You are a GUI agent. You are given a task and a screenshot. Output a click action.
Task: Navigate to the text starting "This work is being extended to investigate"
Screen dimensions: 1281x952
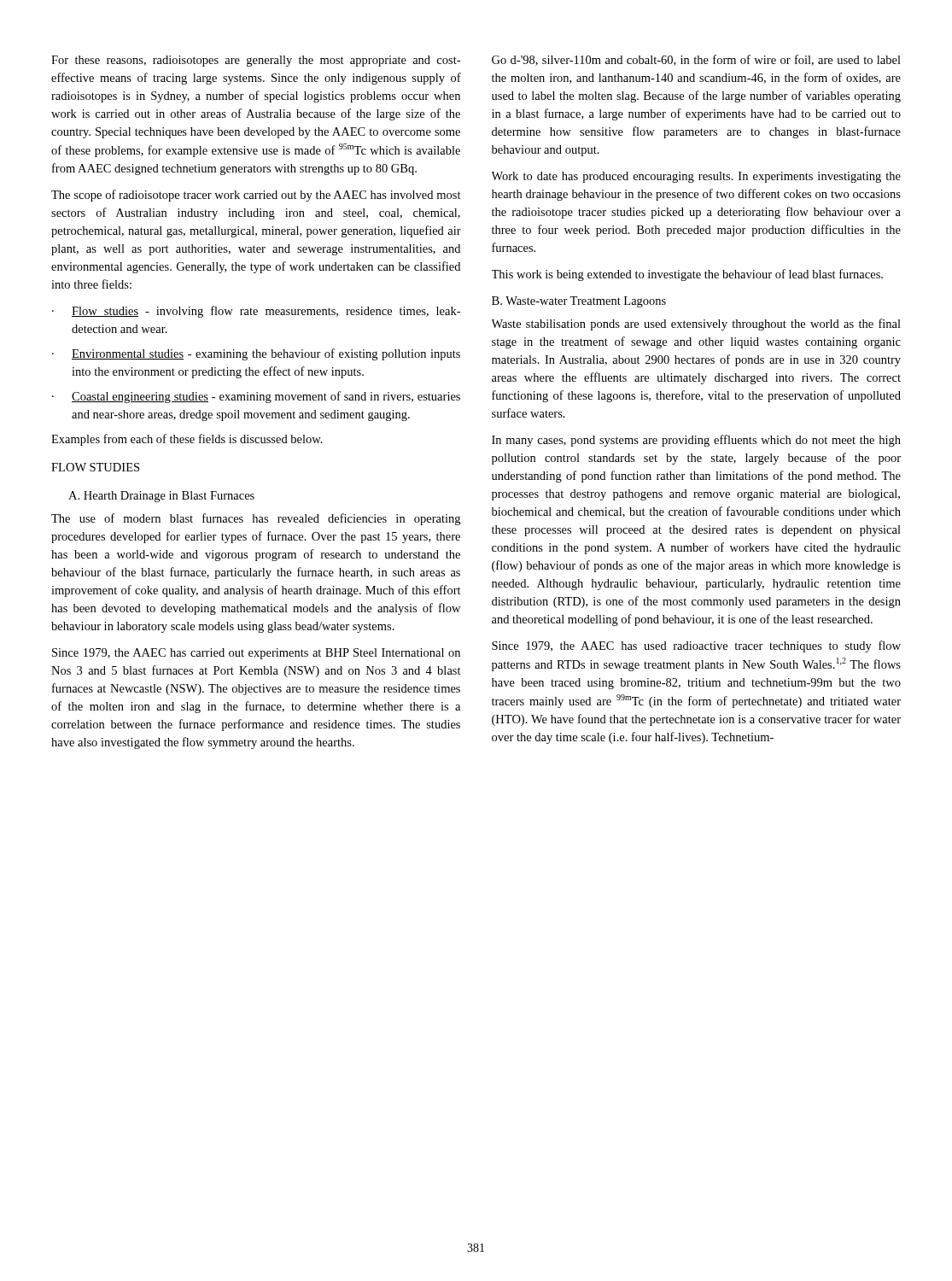pos(696,275)
